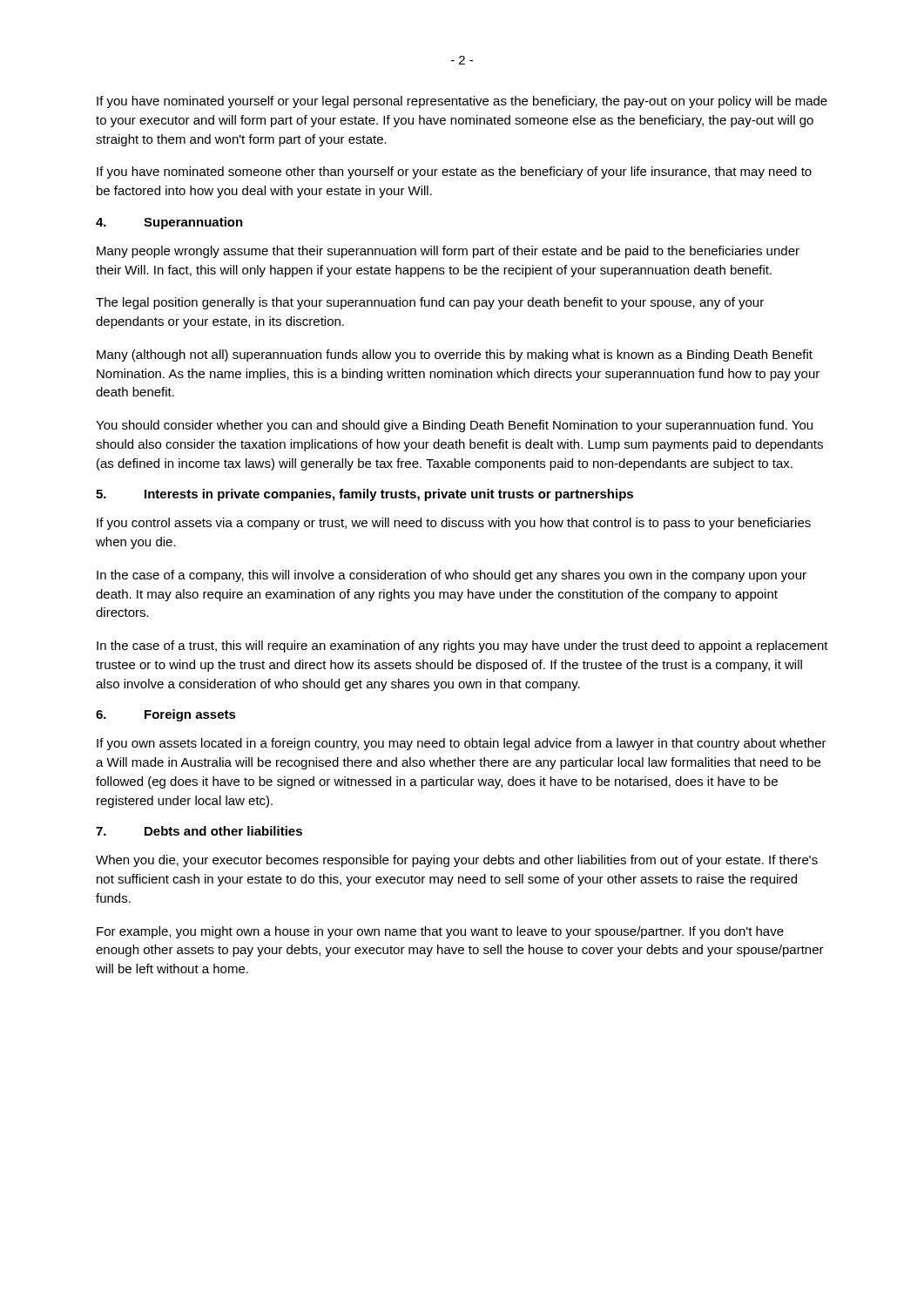Navigate to the passage starting "6. Foreign assets"
Screen dimensions: 1307x924
tap(166, 714)
